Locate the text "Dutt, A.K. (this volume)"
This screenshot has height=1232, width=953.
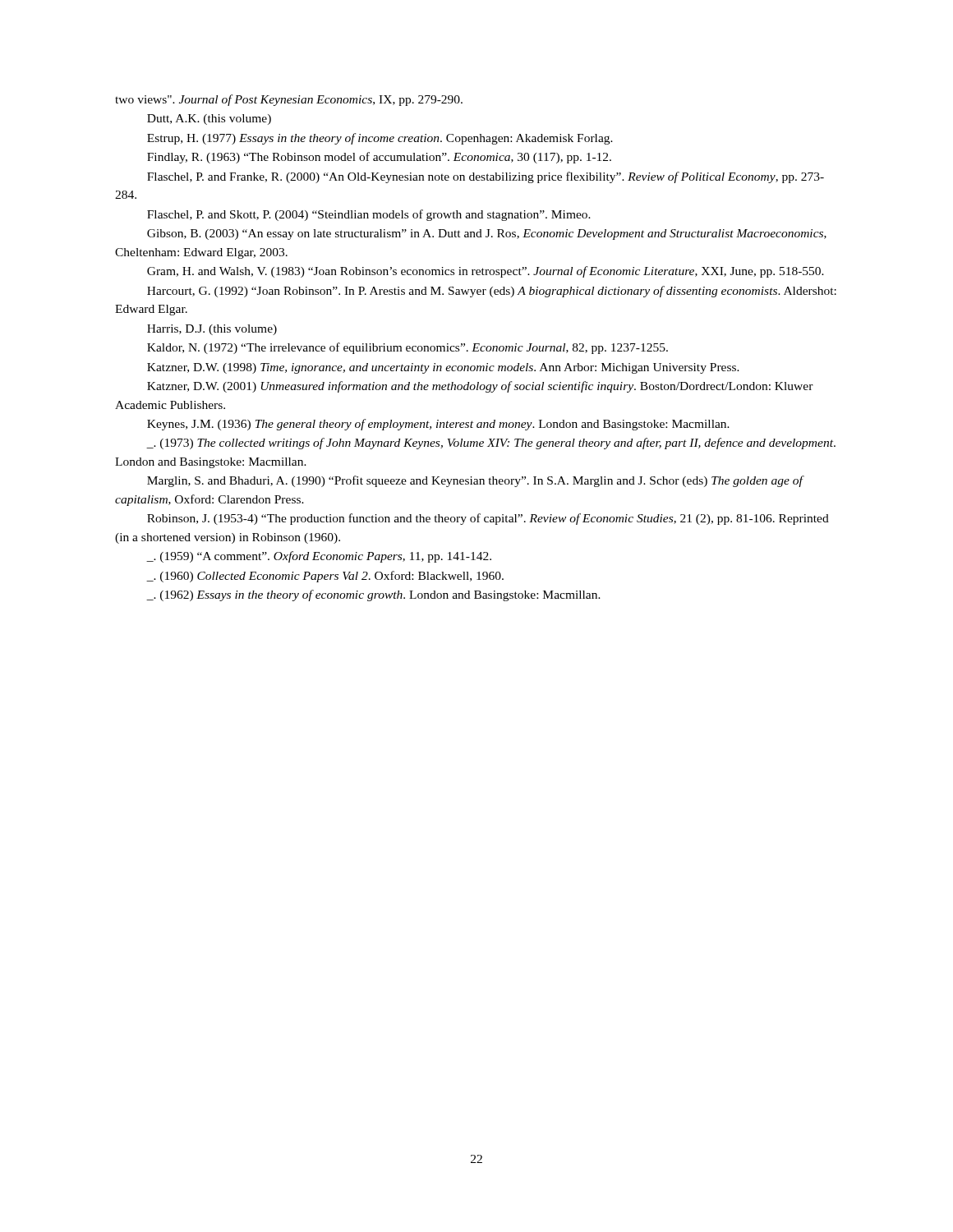(209, 118)
